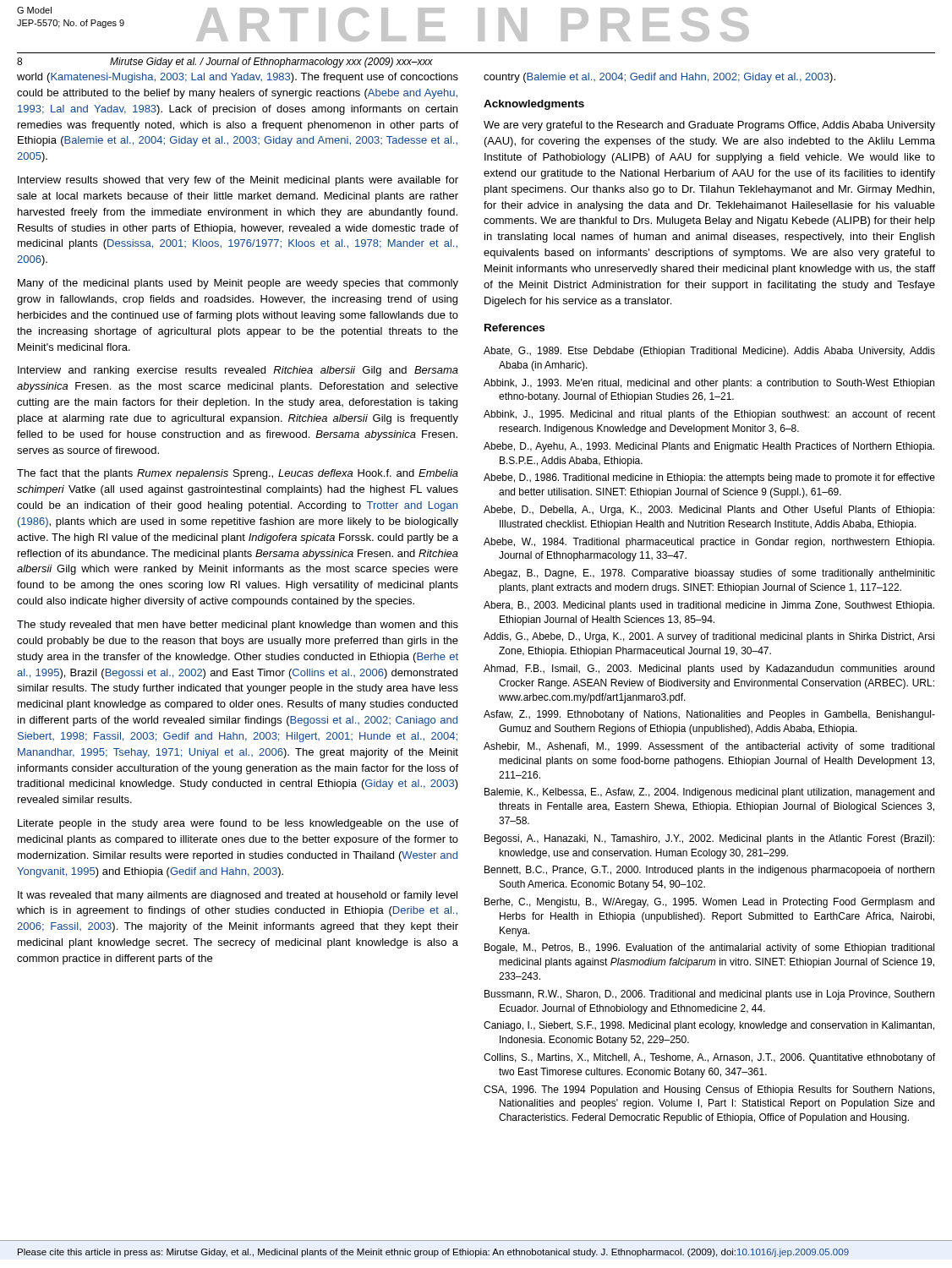
Task: Navigate to the text starting "Berhe, C., Mengistu, B., W/Aregay, G., 1995. Women"
Action: pos(709,917)
